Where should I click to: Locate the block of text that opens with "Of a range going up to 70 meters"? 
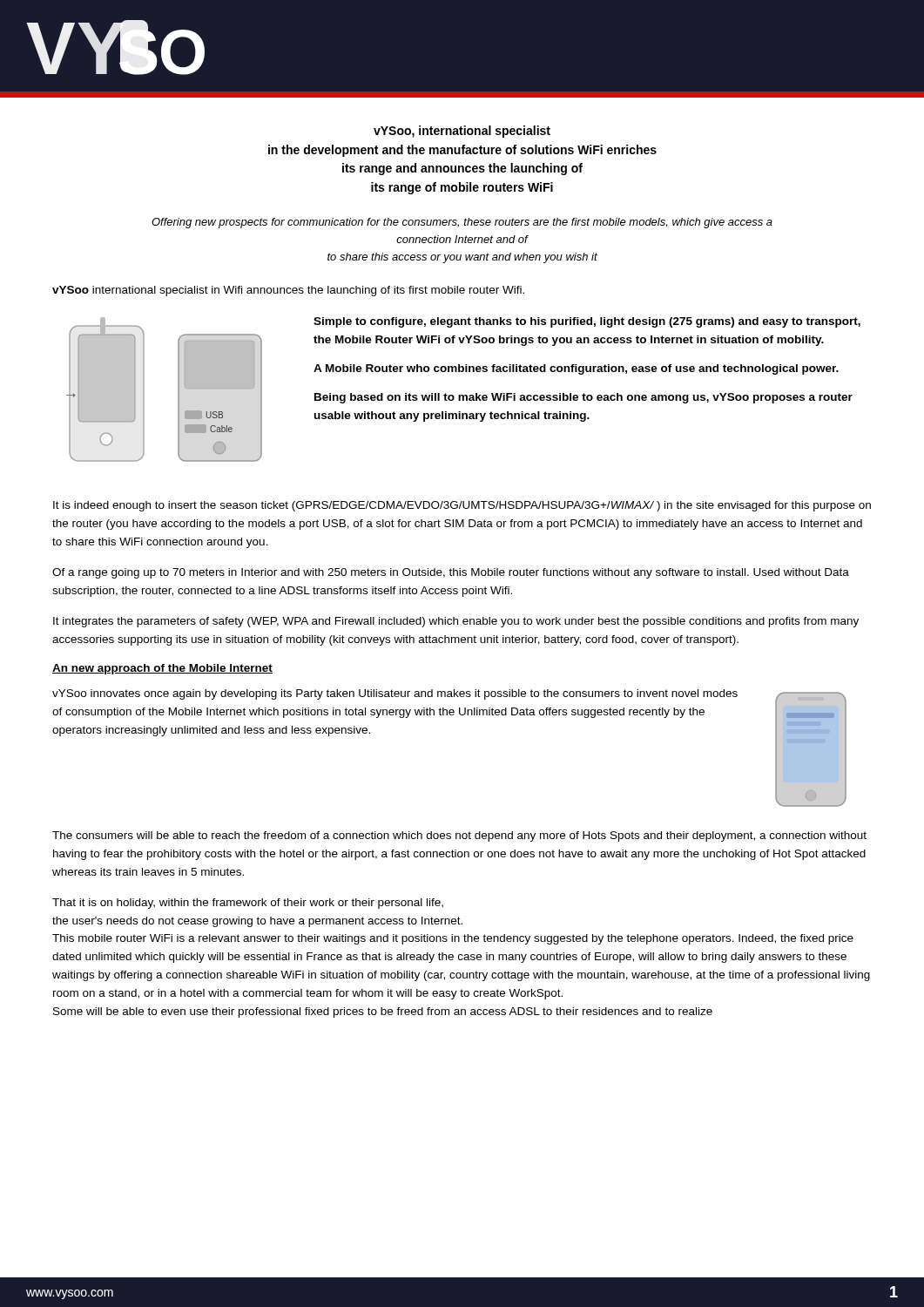click(451, 581)
